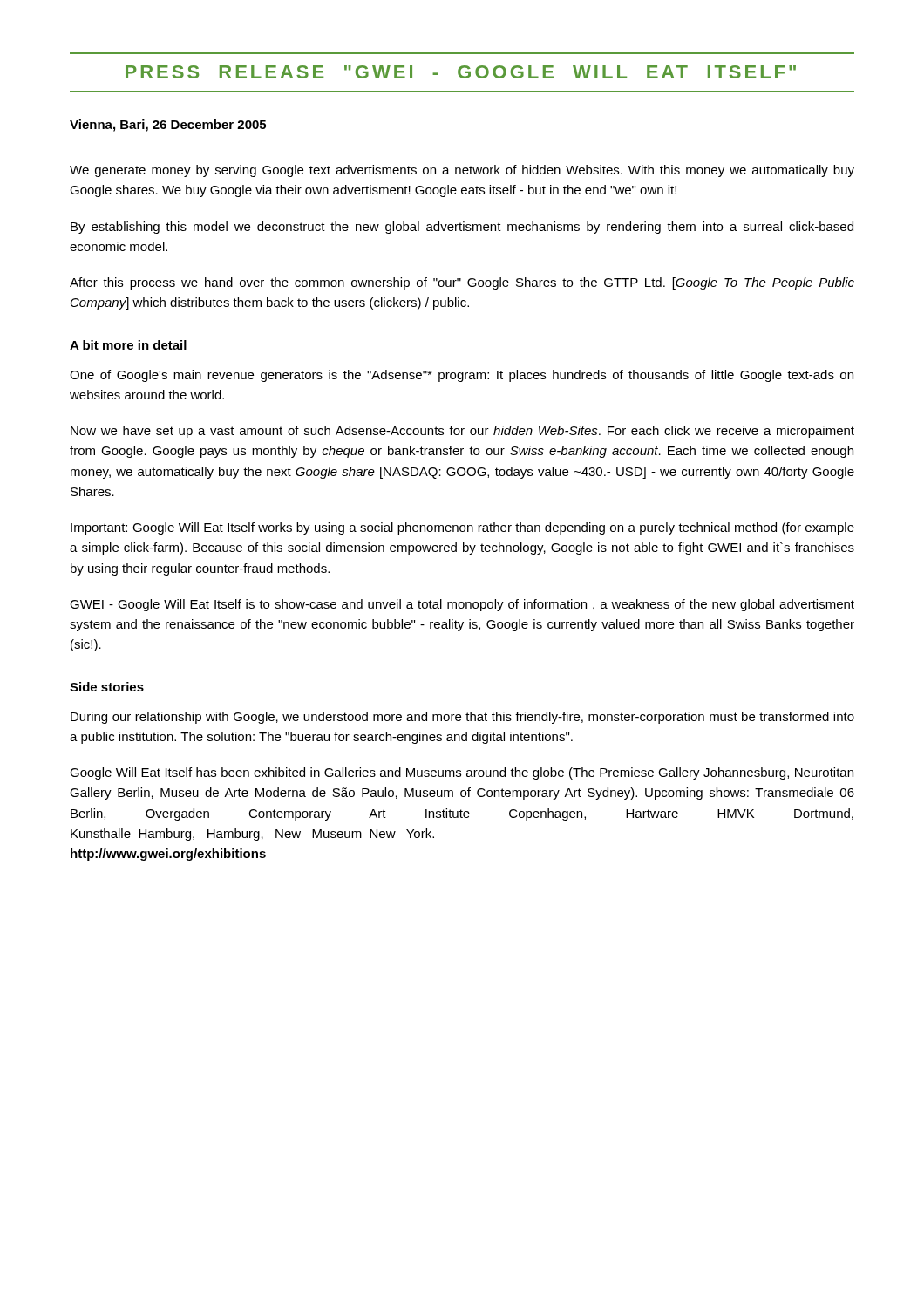Locate the text "Side stories"
The width and height of the screenshot is (924, 1308).
[x=107, y=686]
